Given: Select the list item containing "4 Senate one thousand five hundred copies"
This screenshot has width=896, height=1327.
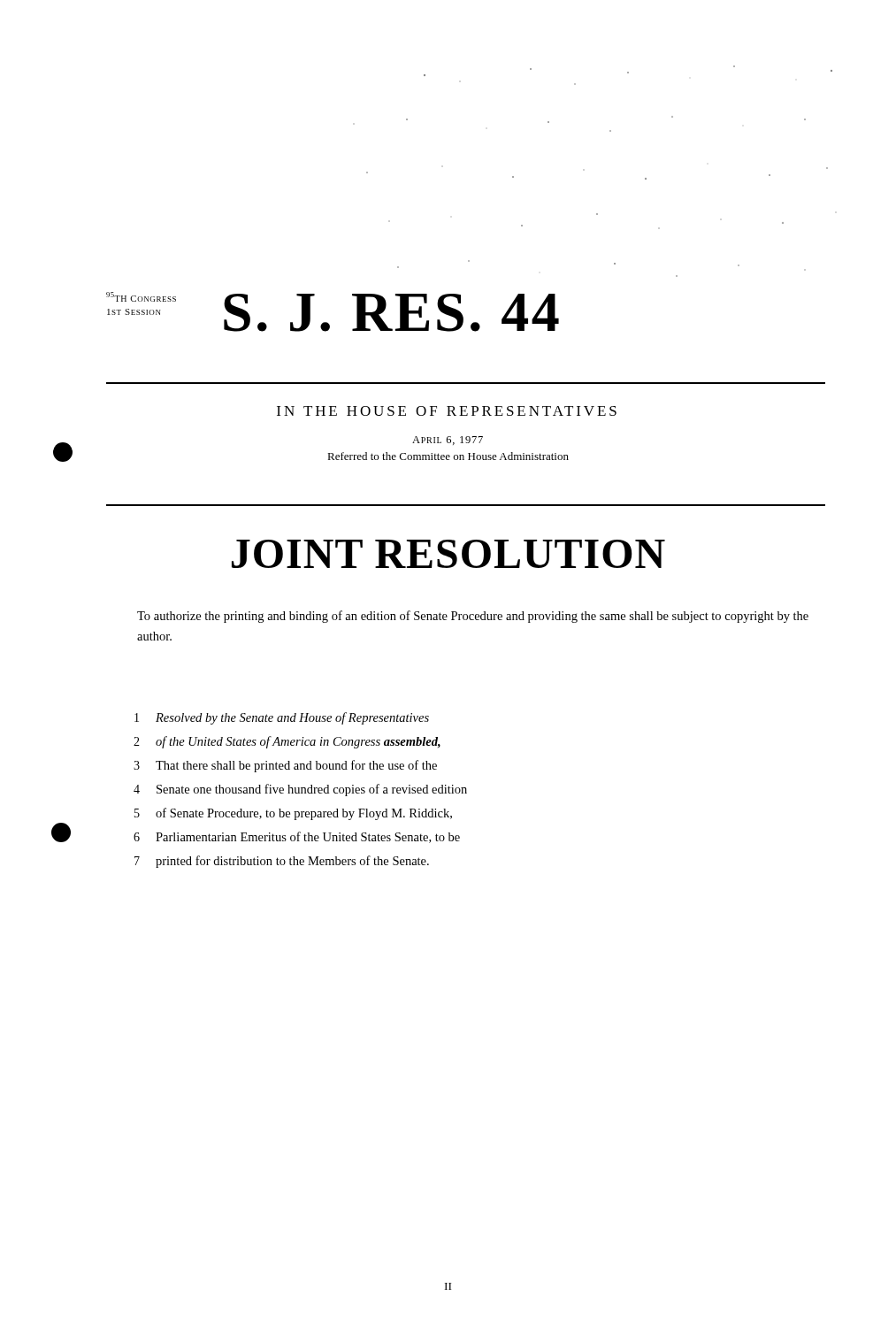Looking at the screenshot, I should pyautogui.click(x=466, y=789).
